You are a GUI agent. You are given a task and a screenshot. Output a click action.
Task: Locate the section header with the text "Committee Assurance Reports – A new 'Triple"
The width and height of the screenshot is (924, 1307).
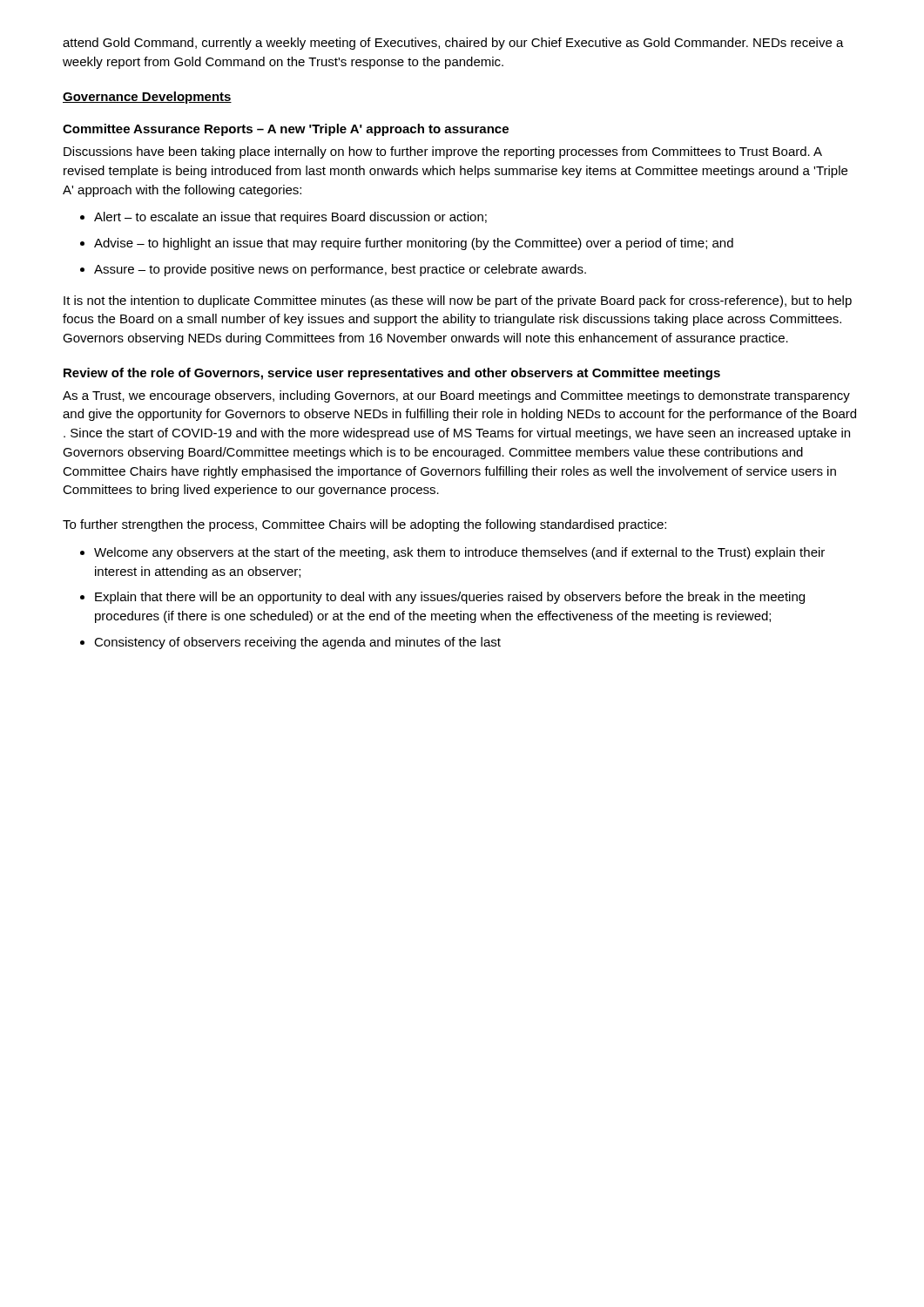click(x=286, y=129)
